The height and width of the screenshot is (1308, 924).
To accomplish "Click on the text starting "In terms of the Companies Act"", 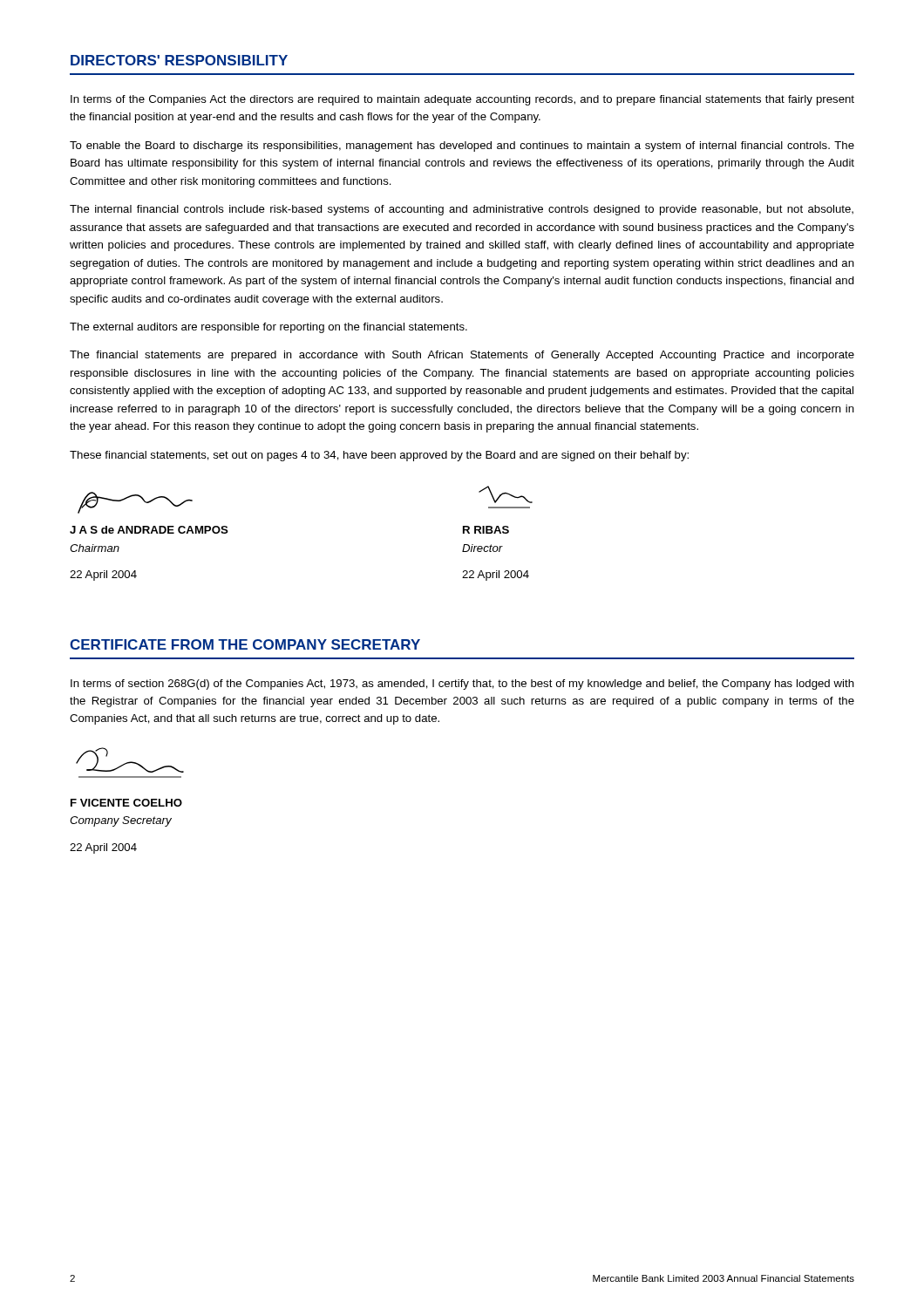I will click(462, 108).
